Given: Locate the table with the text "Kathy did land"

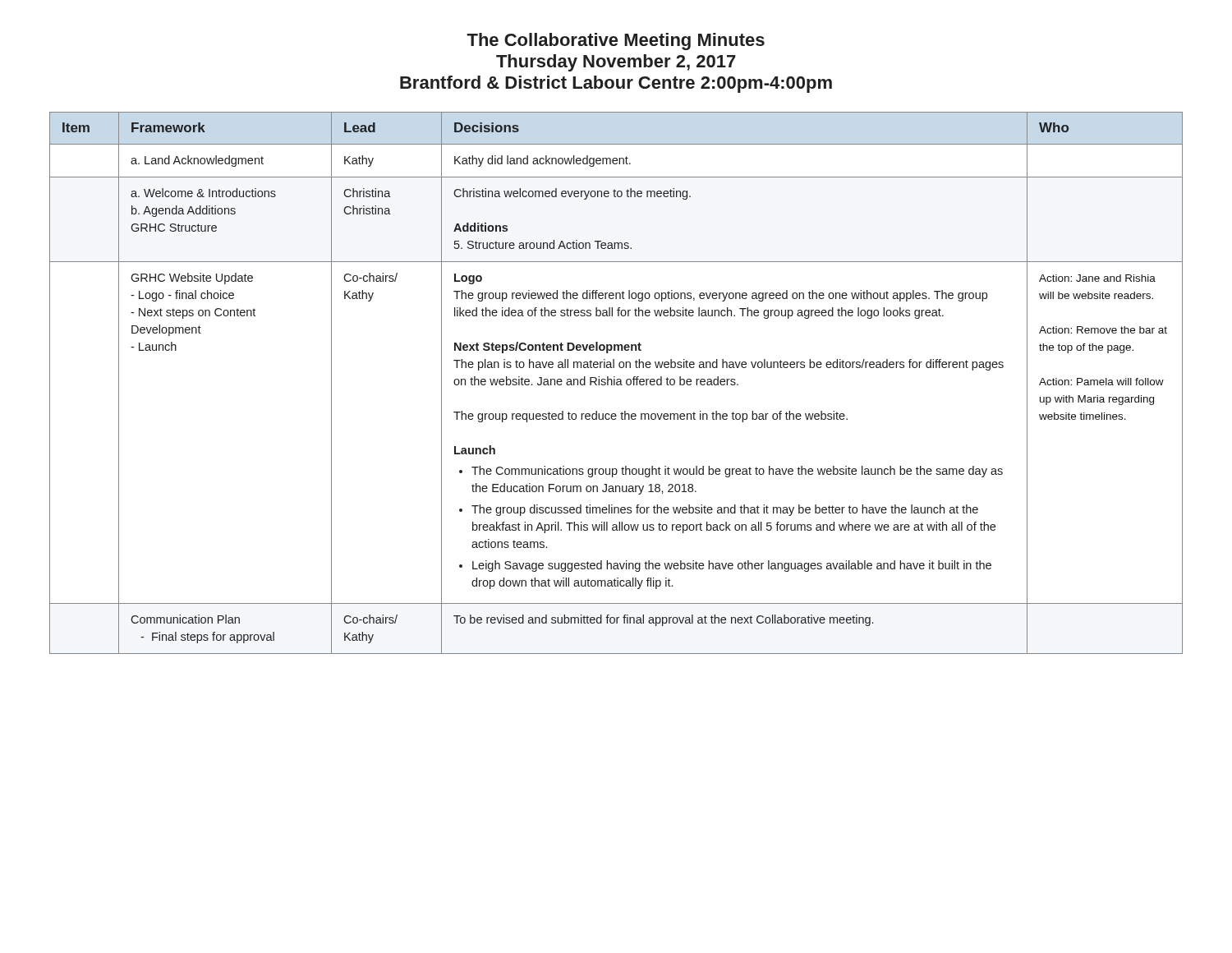Looking at the screenshot, I should point(616,383).
